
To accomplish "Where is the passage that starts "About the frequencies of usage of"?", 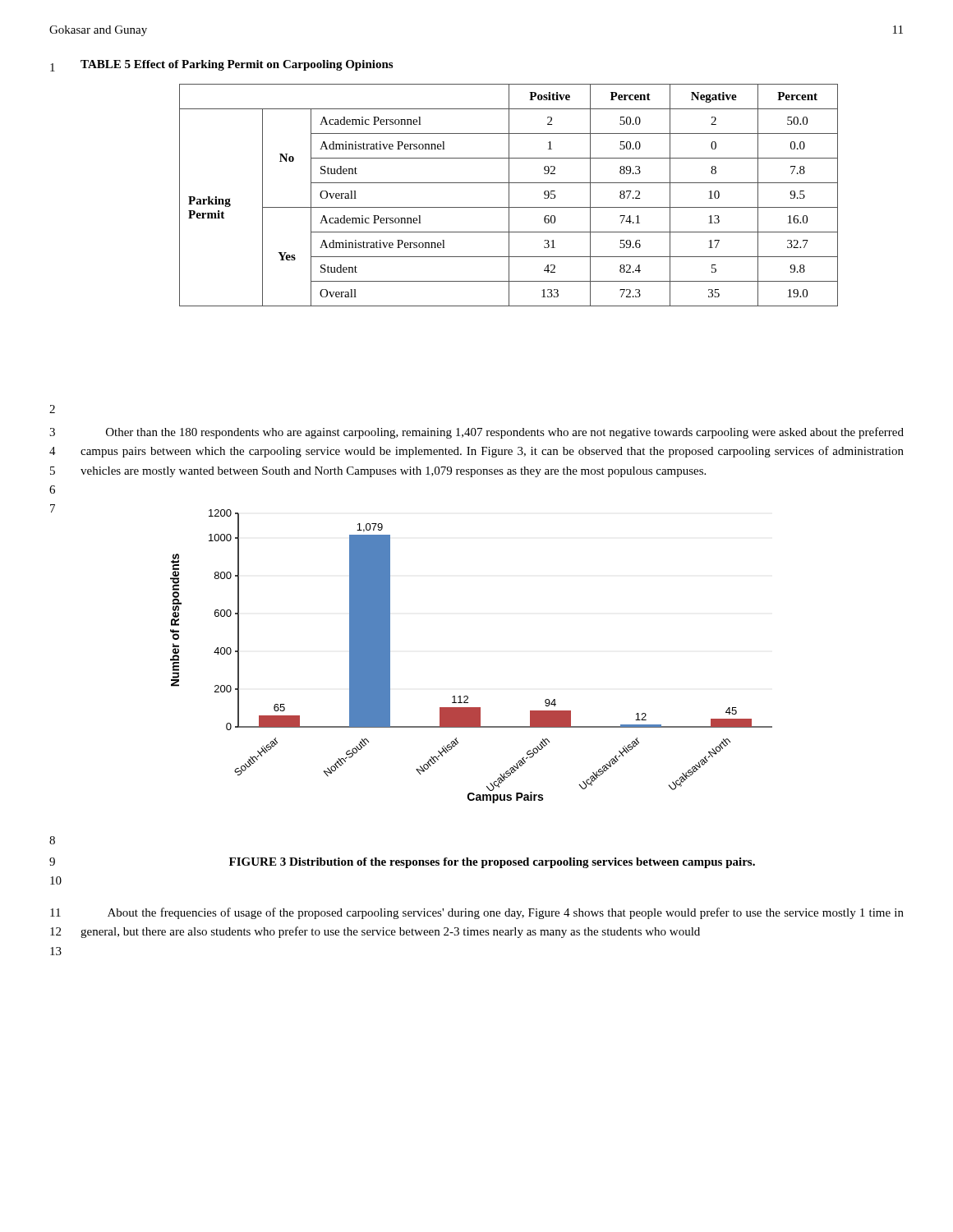I will [492, 922].
